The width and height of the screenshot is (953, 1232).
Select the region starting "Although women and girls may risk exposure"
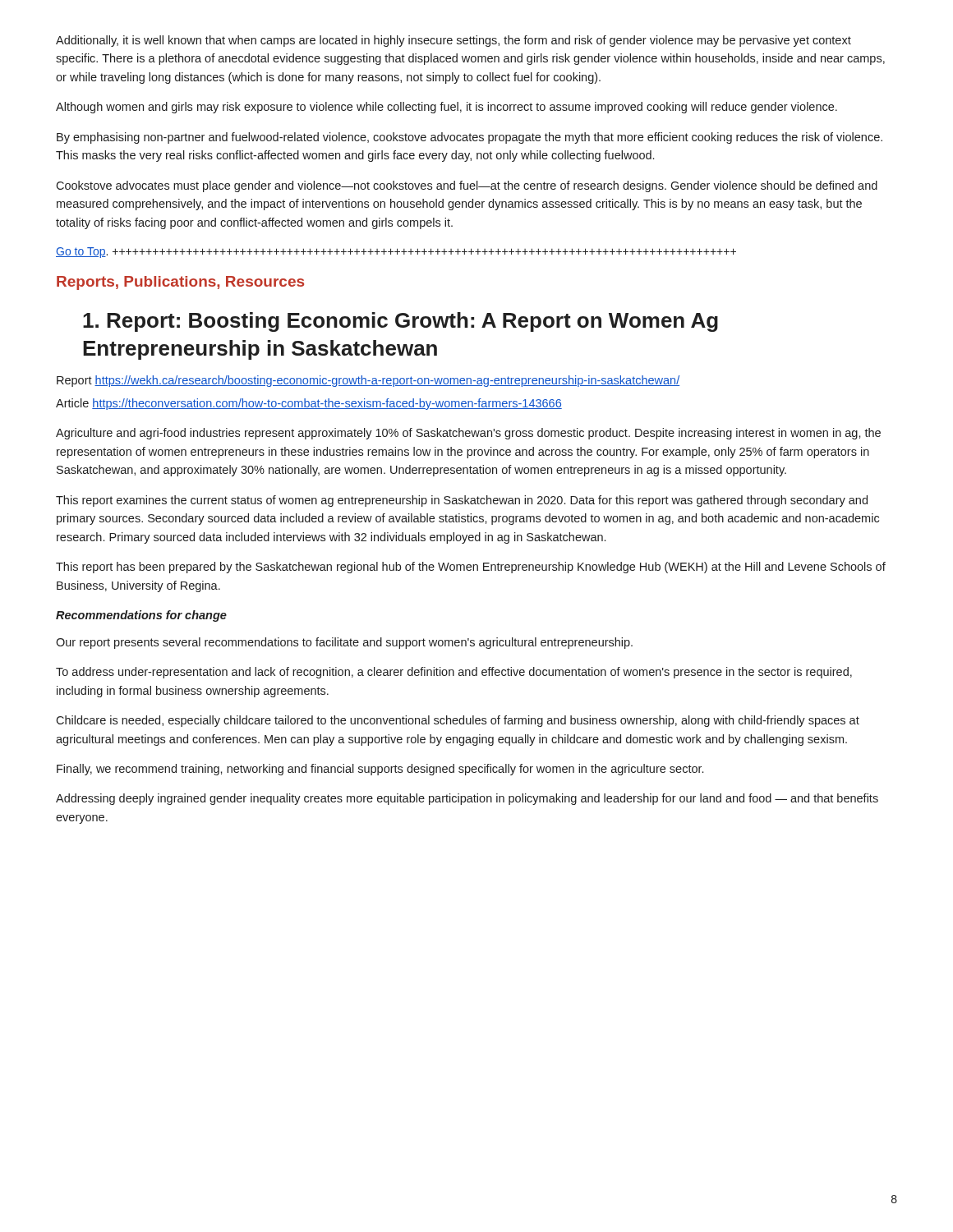pyautogui.click(x=447, y=107)
